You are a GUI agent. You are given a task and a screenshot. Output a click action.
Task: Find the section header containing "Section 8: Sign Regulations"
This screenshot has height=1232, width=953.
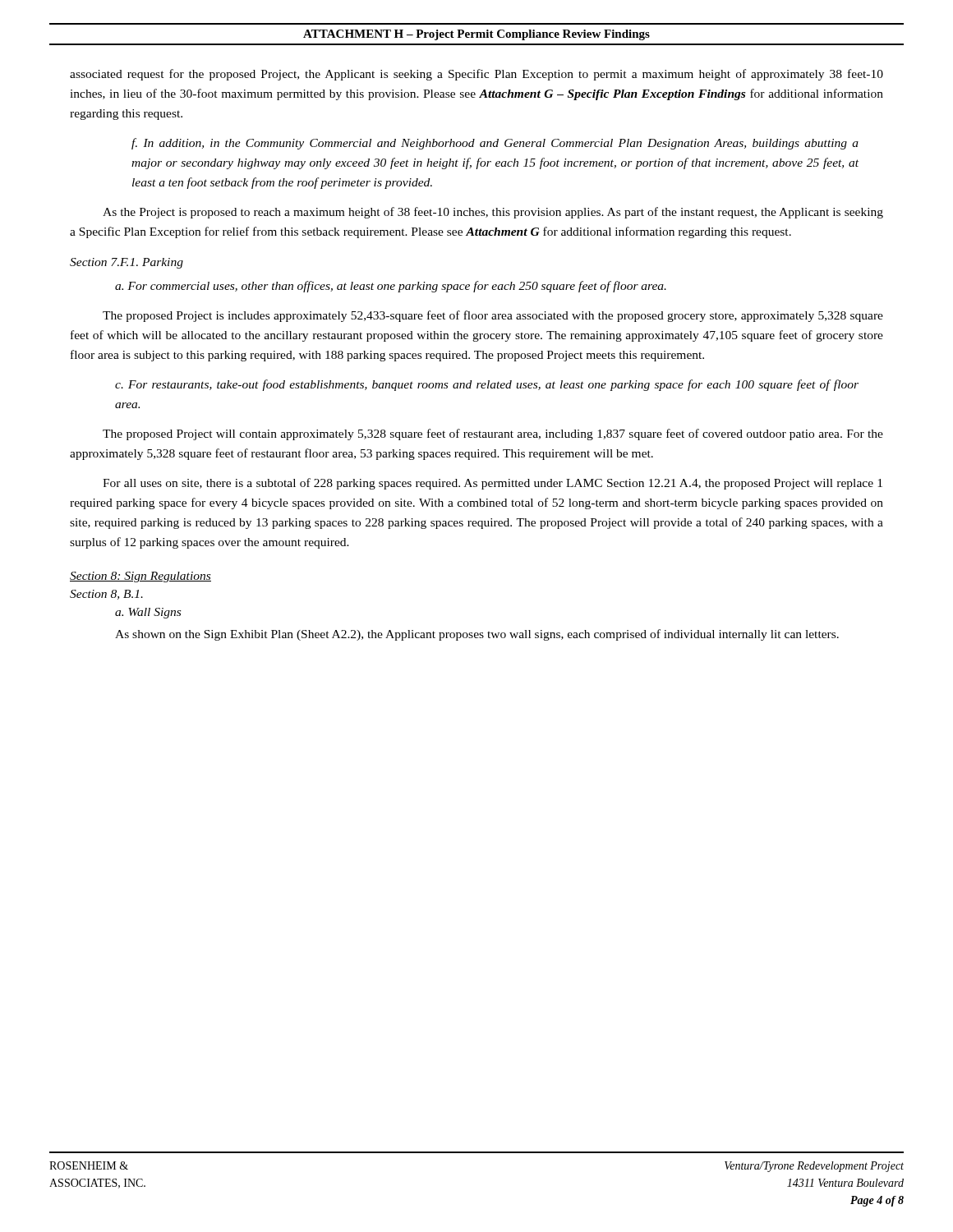(140, 576)
